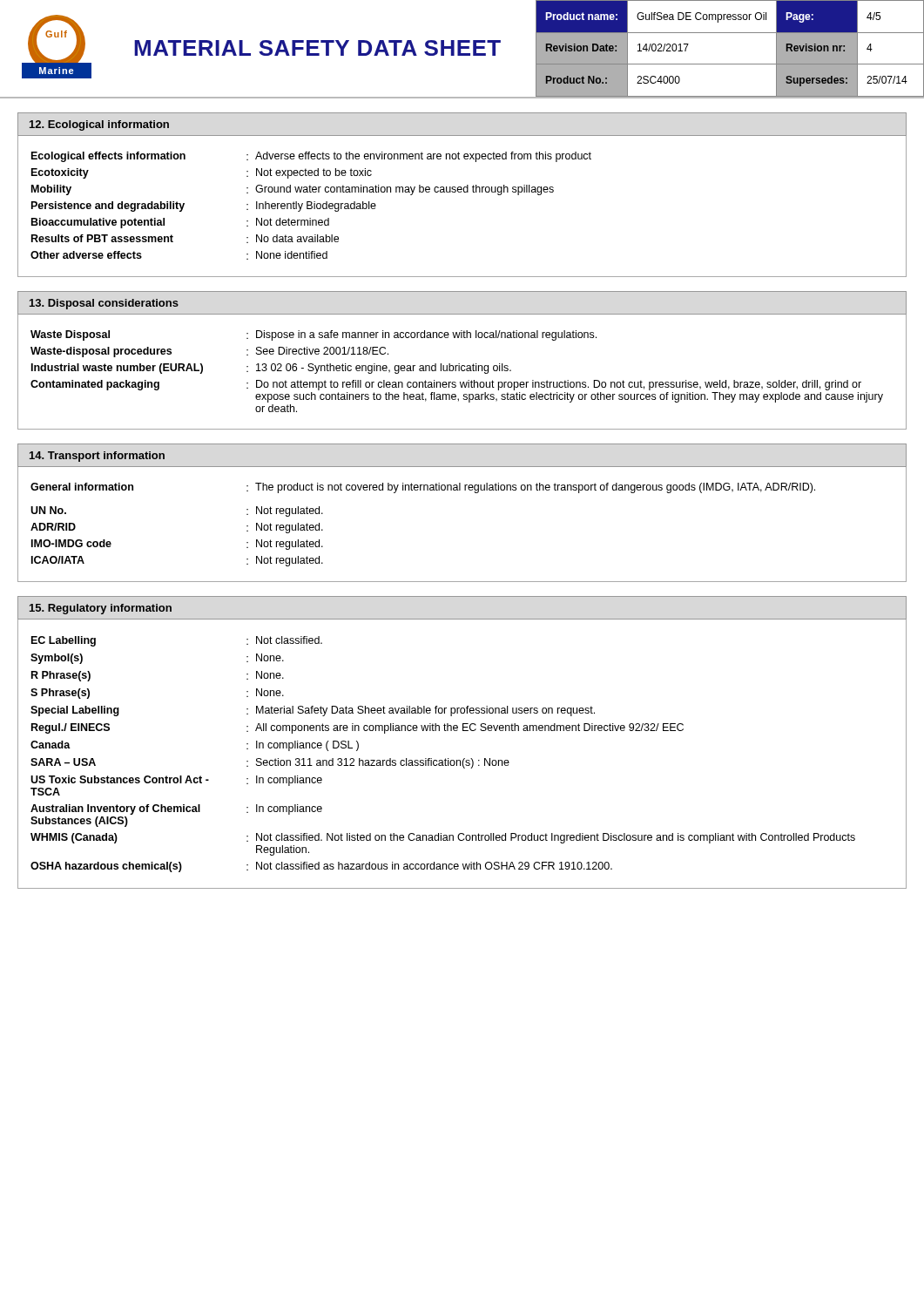The image size is (924, 1307).
Task: Locate the text starting "Australian Inventory of Chemical"
Action: [x=176, y=809]
